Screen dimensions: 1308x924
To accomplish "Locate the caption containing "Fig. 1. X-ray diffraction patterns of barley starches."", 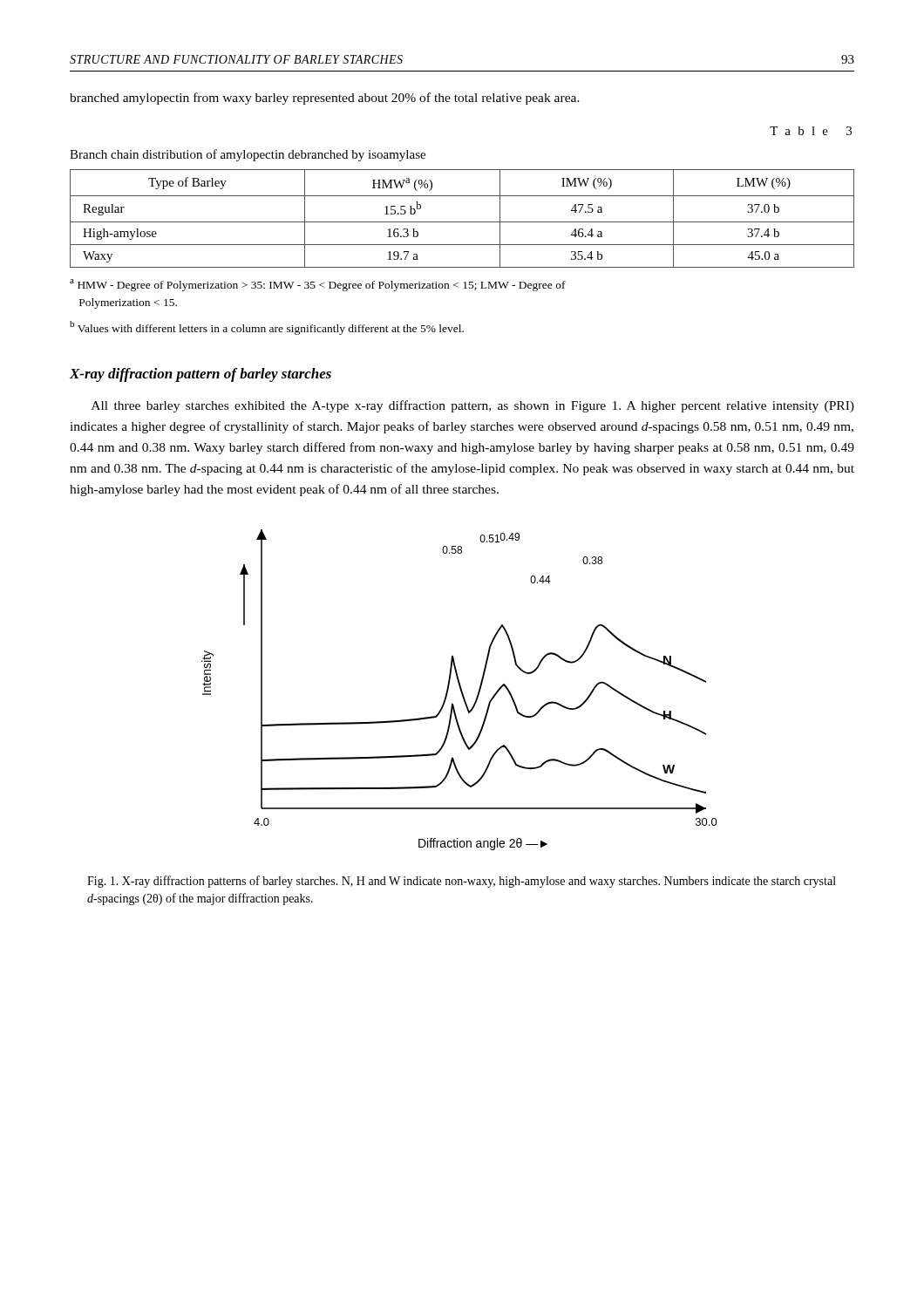I will click(x=462, y=890).
